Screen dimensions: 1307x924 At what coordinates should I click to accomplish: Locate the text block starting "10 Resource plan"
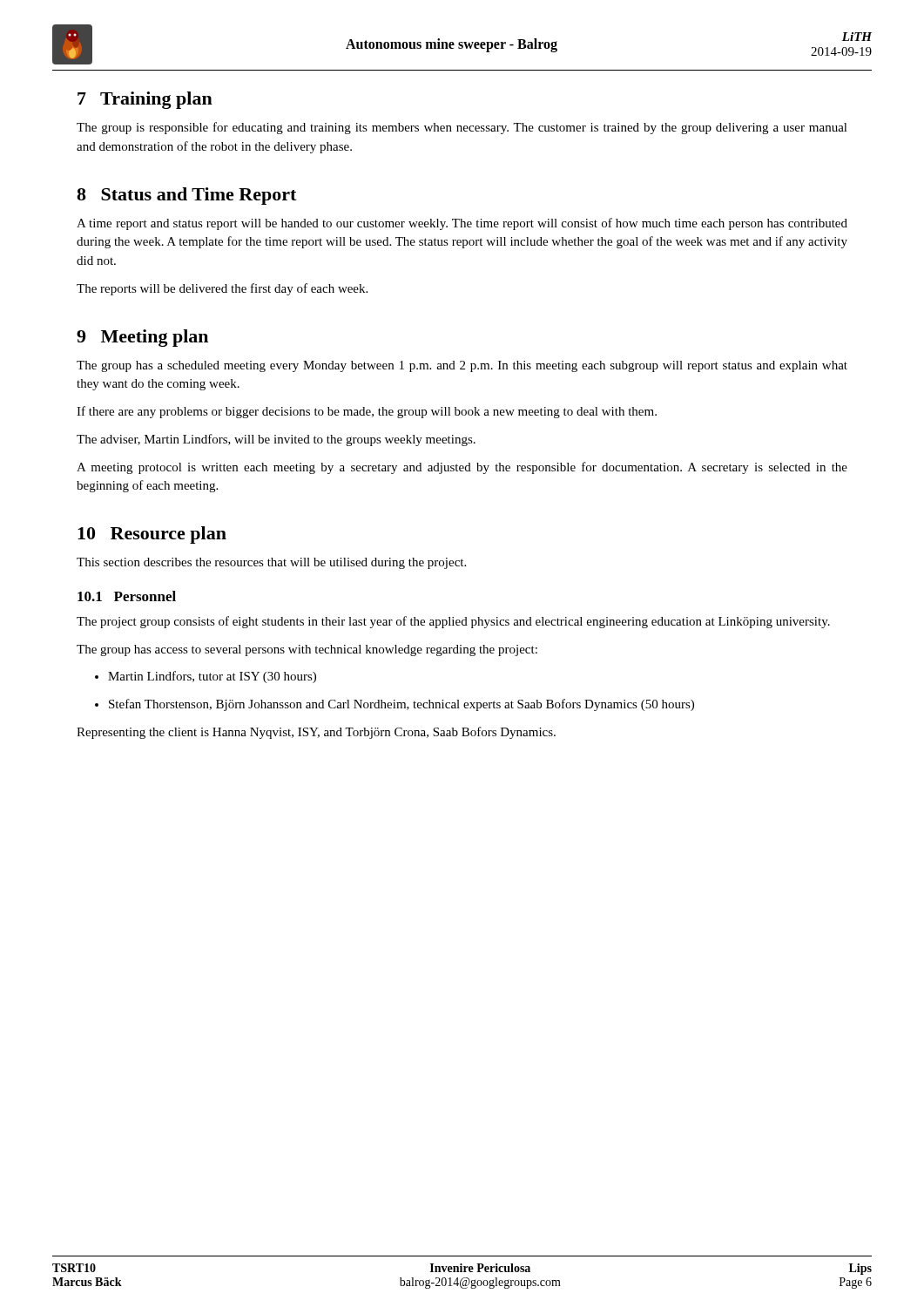pyautogui.click(x=152, y=535)
